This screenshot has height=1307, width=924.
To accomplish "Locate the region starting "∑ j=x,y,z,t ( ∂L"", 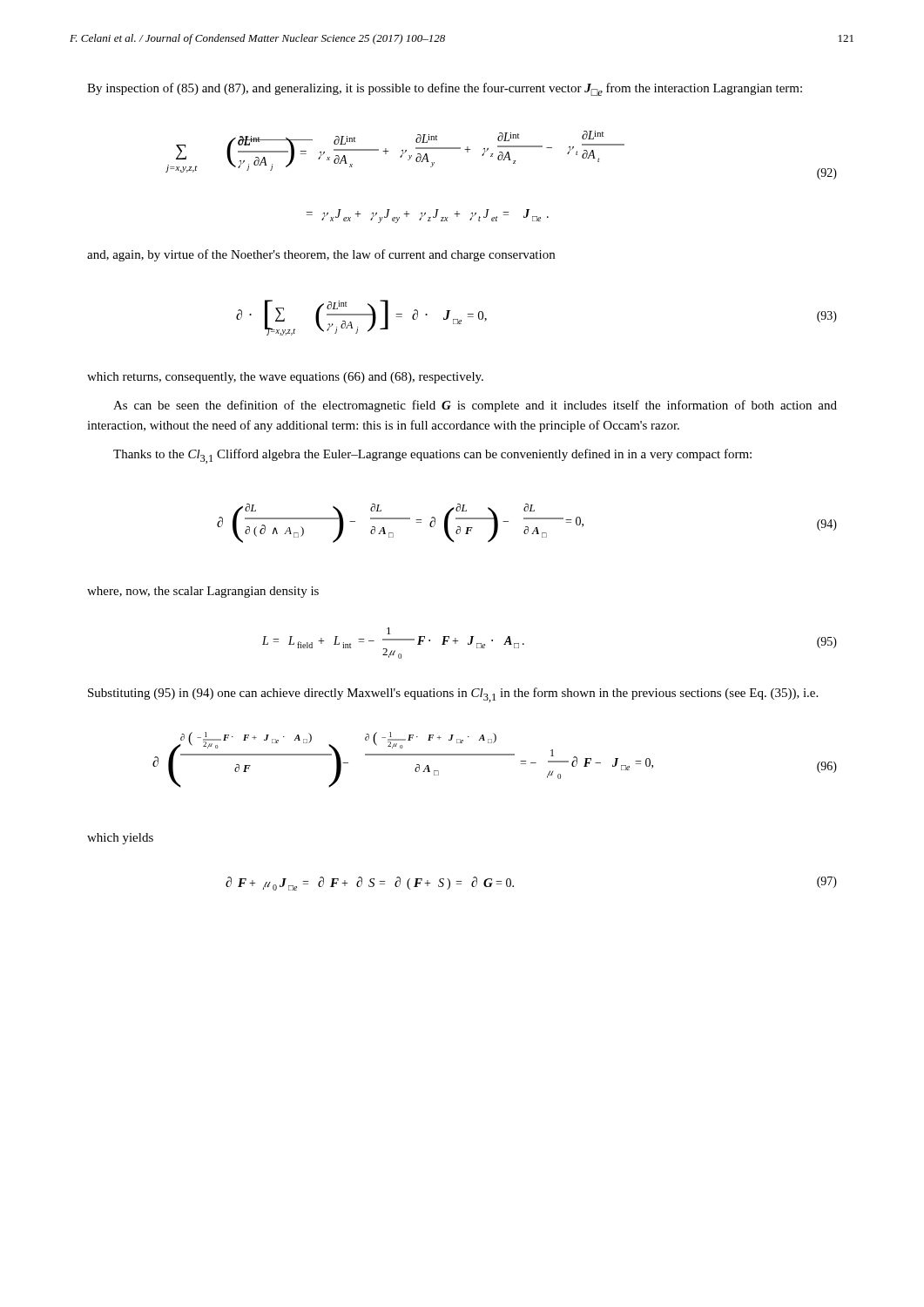I will click(x=501, y=155).
